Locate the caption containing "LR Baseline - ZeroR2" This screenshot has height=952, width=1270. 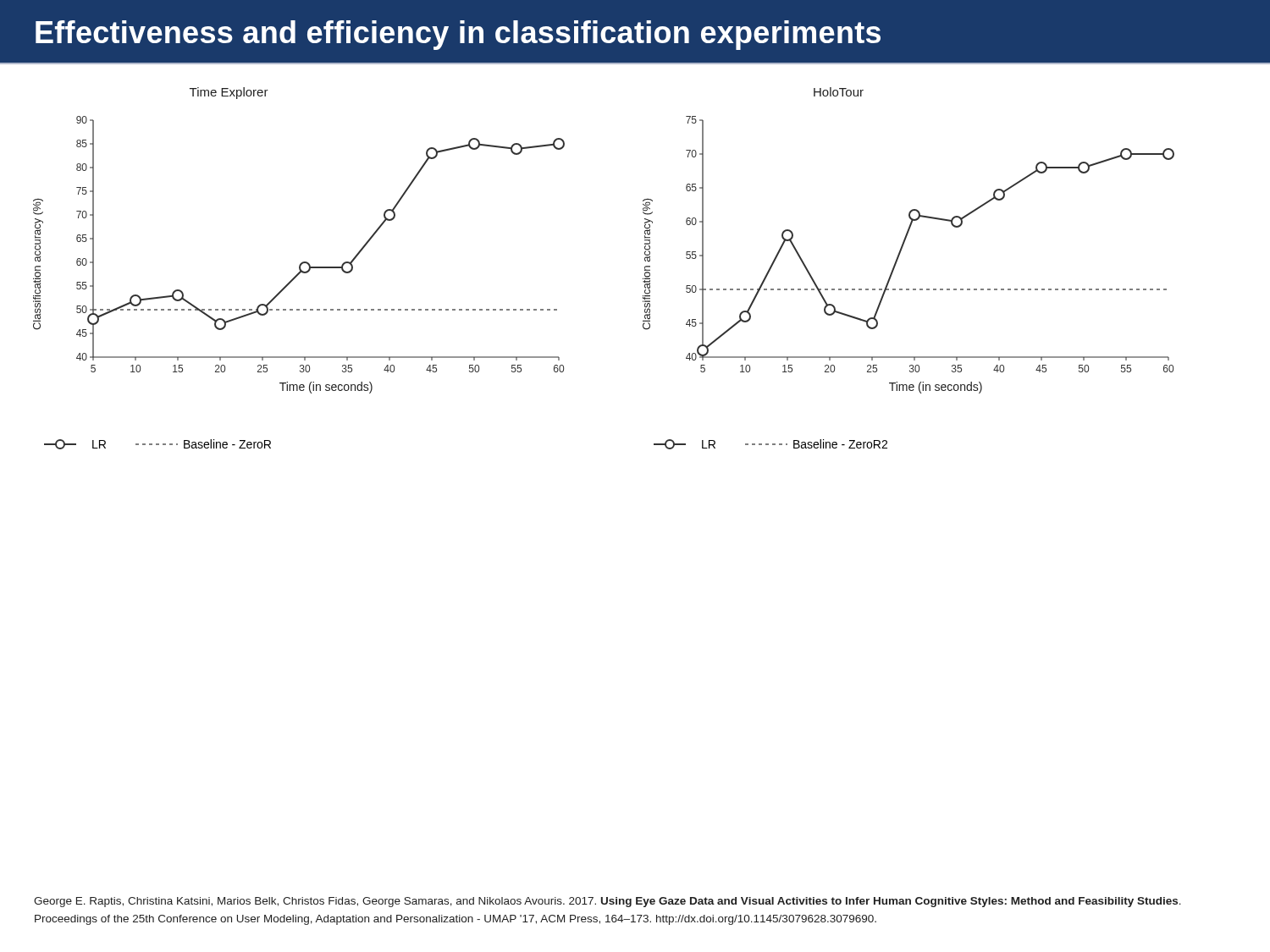tap(770, 444)
